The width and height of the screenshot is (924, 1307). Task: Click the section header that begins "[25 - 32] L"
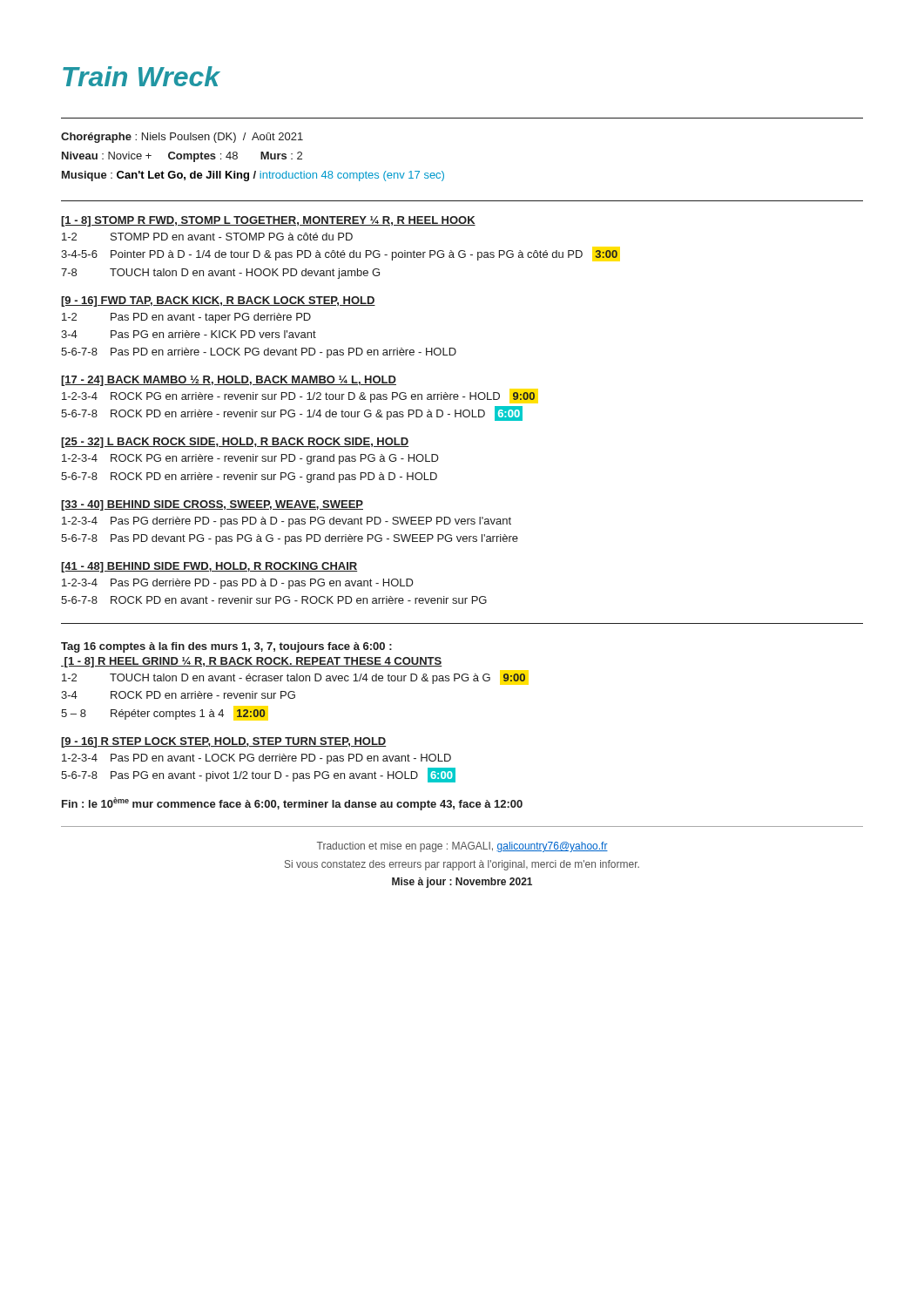[x=235, y=442]
